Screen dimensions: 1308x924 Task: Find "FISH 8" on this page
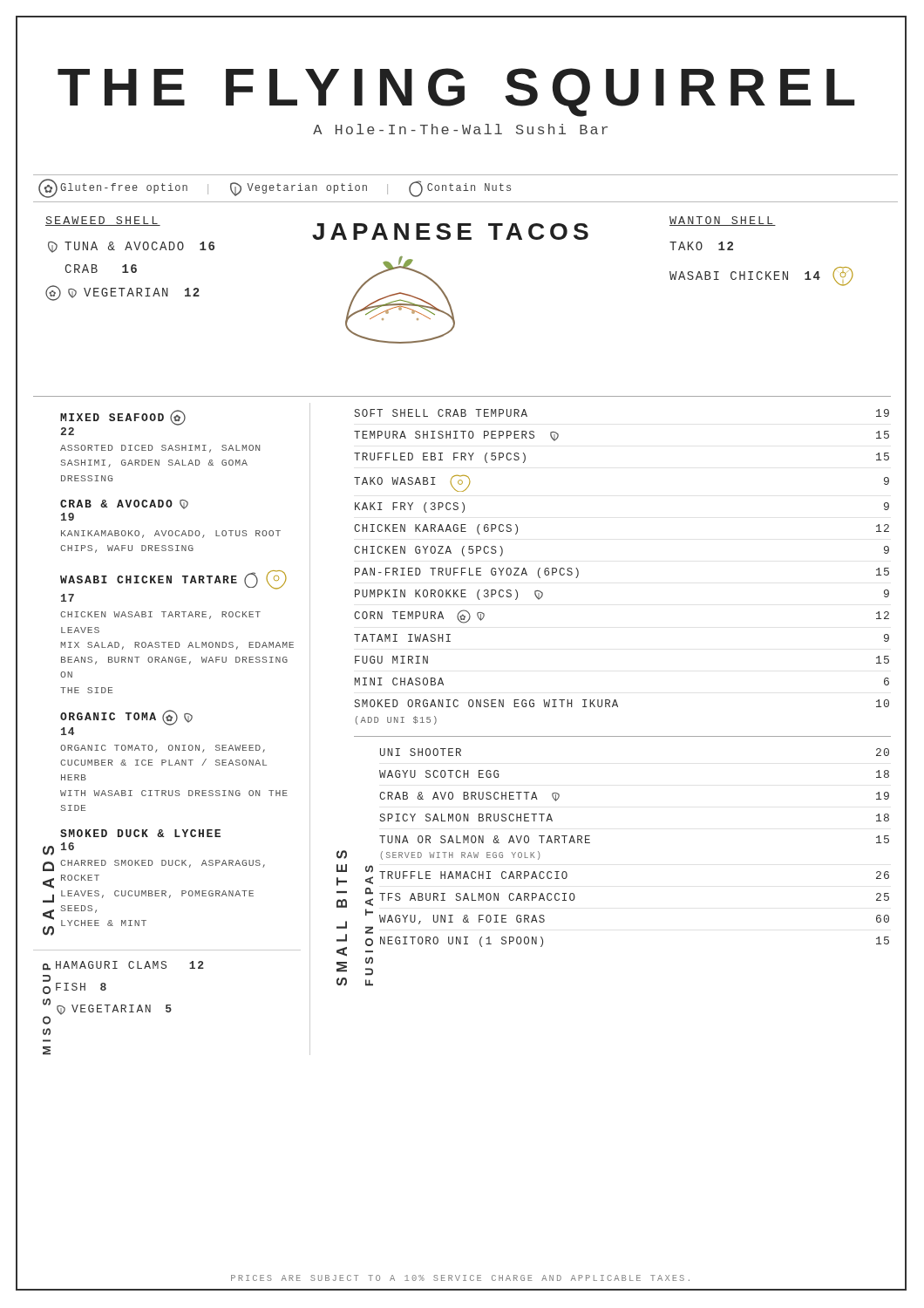pyautogui.click(x=81, y=988)
